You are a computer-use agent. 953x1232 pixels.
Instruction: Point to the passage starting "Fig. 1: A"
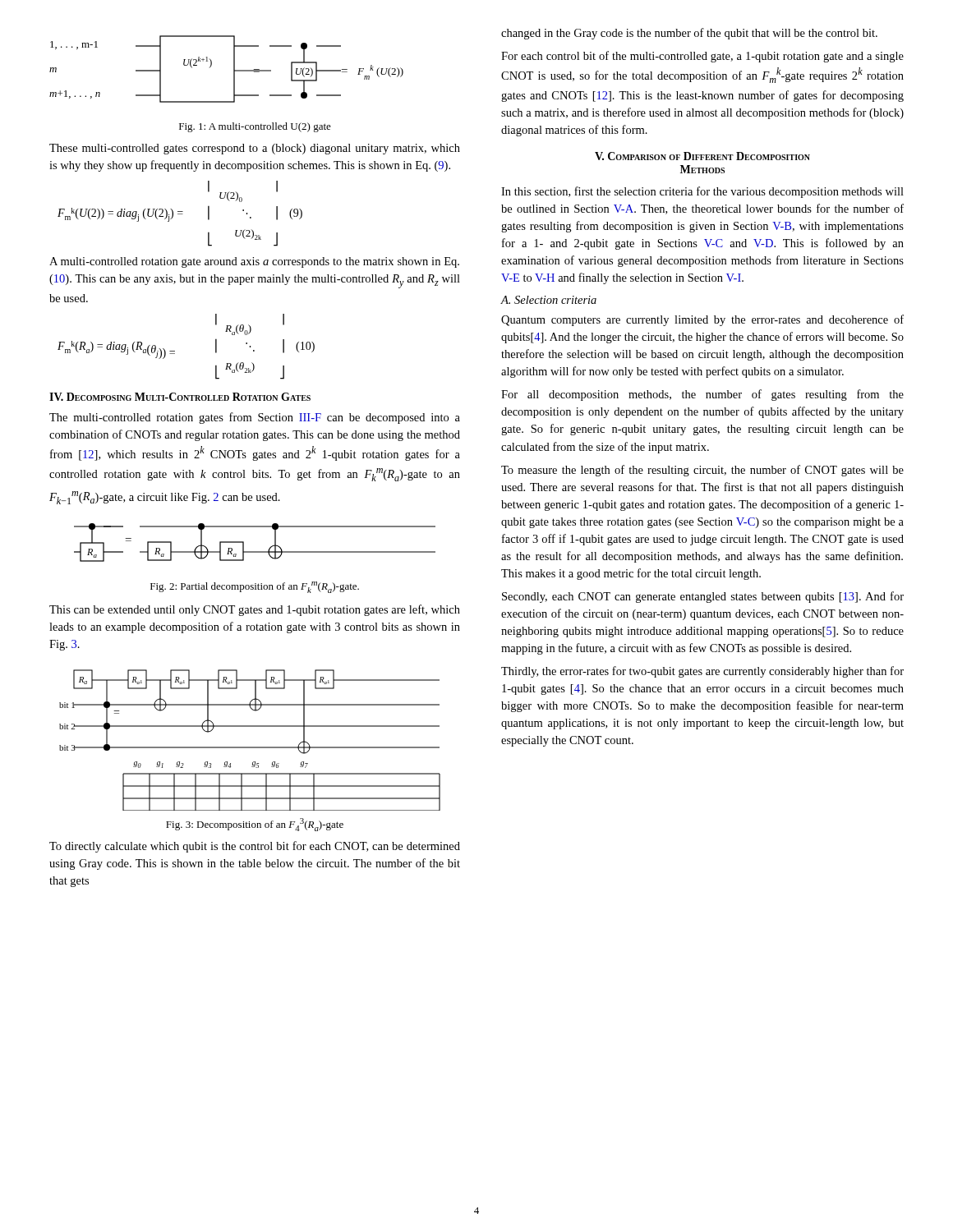255,126
